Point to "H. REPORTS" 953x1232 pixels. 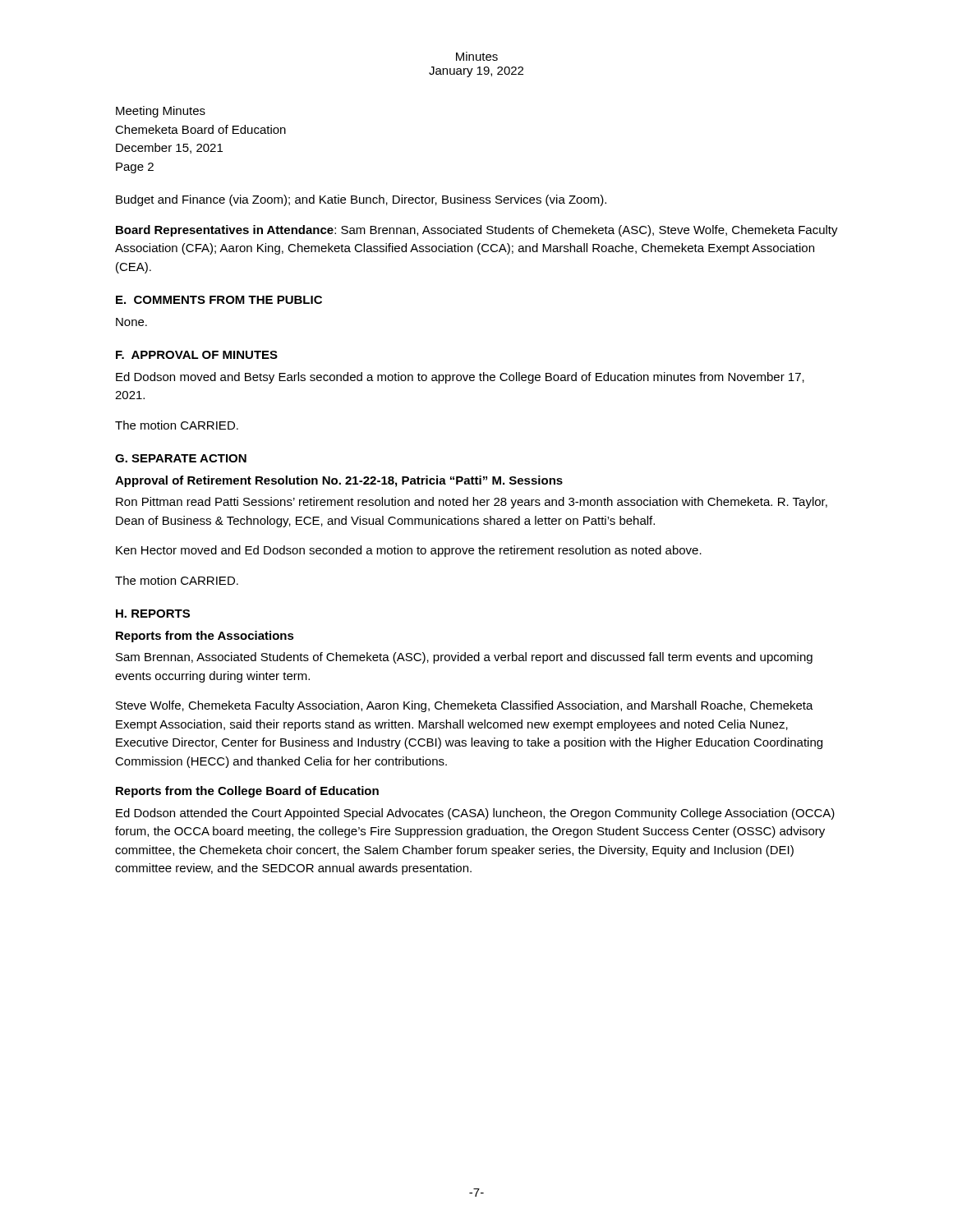pyautogui.click(x=153, y=613)
